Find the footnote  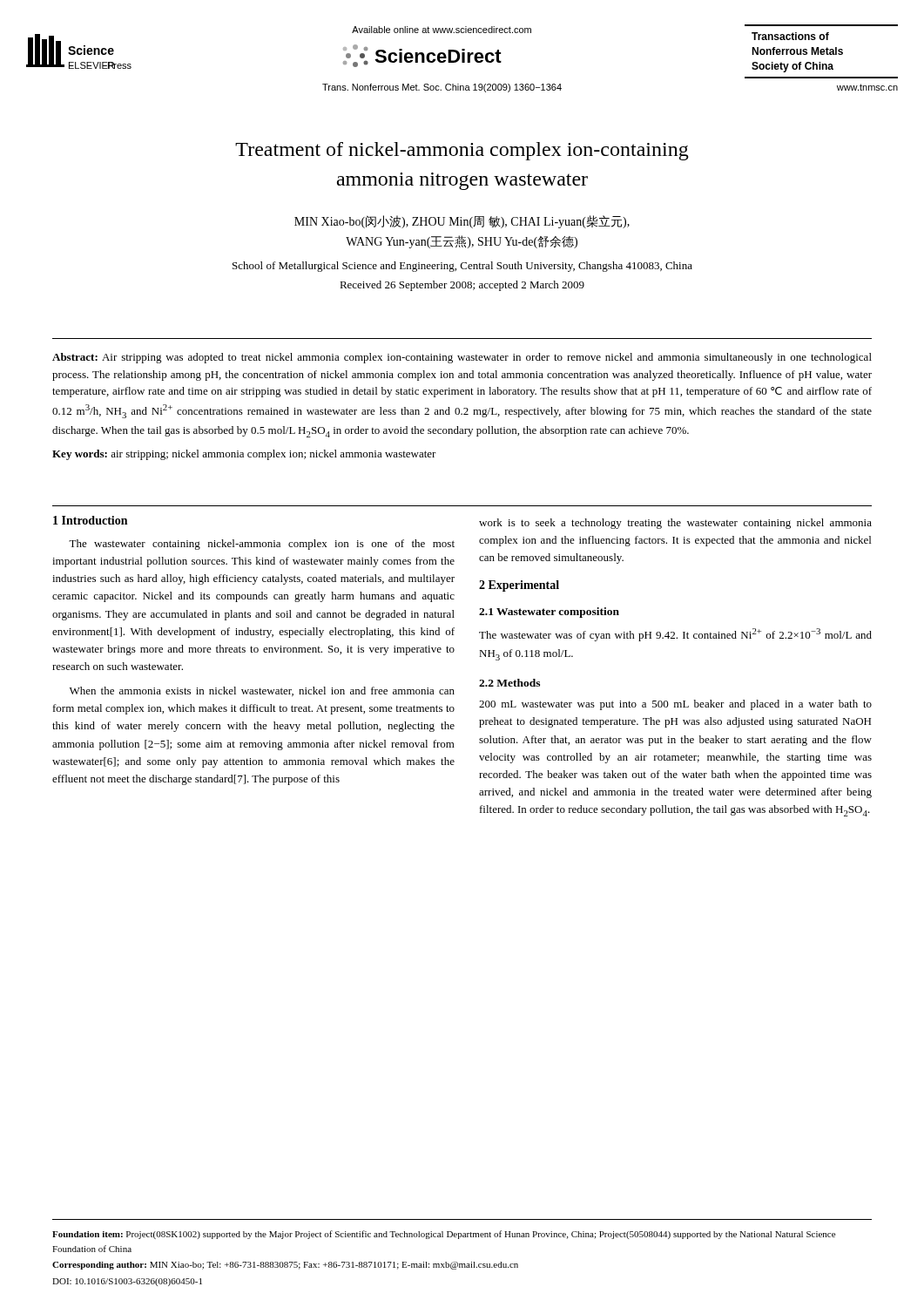pyautogui.click(x=462, y=1257)
